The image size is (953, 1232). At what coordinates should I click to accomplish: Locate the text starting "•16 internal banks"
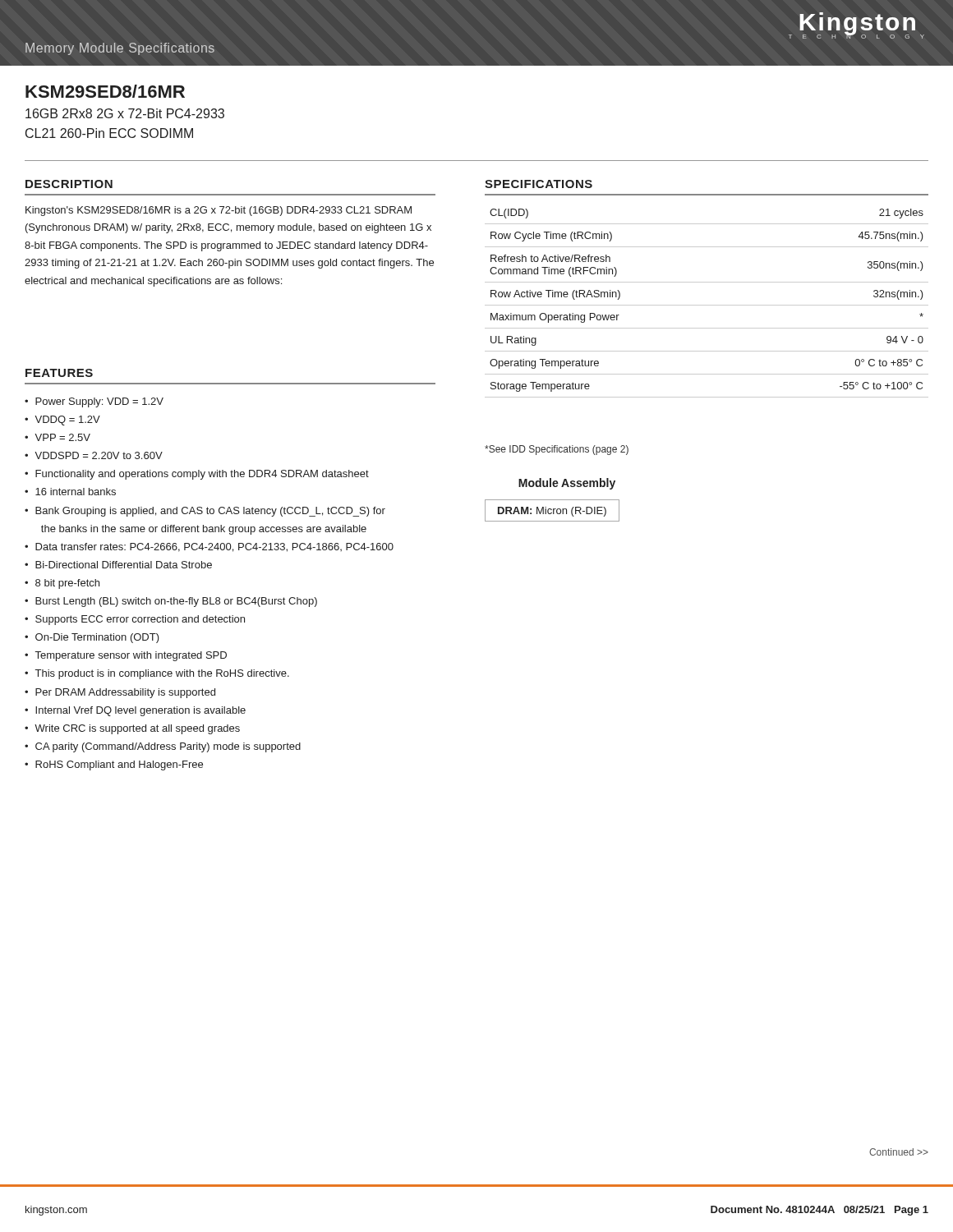pyautogui.click(x=71, y=492)
